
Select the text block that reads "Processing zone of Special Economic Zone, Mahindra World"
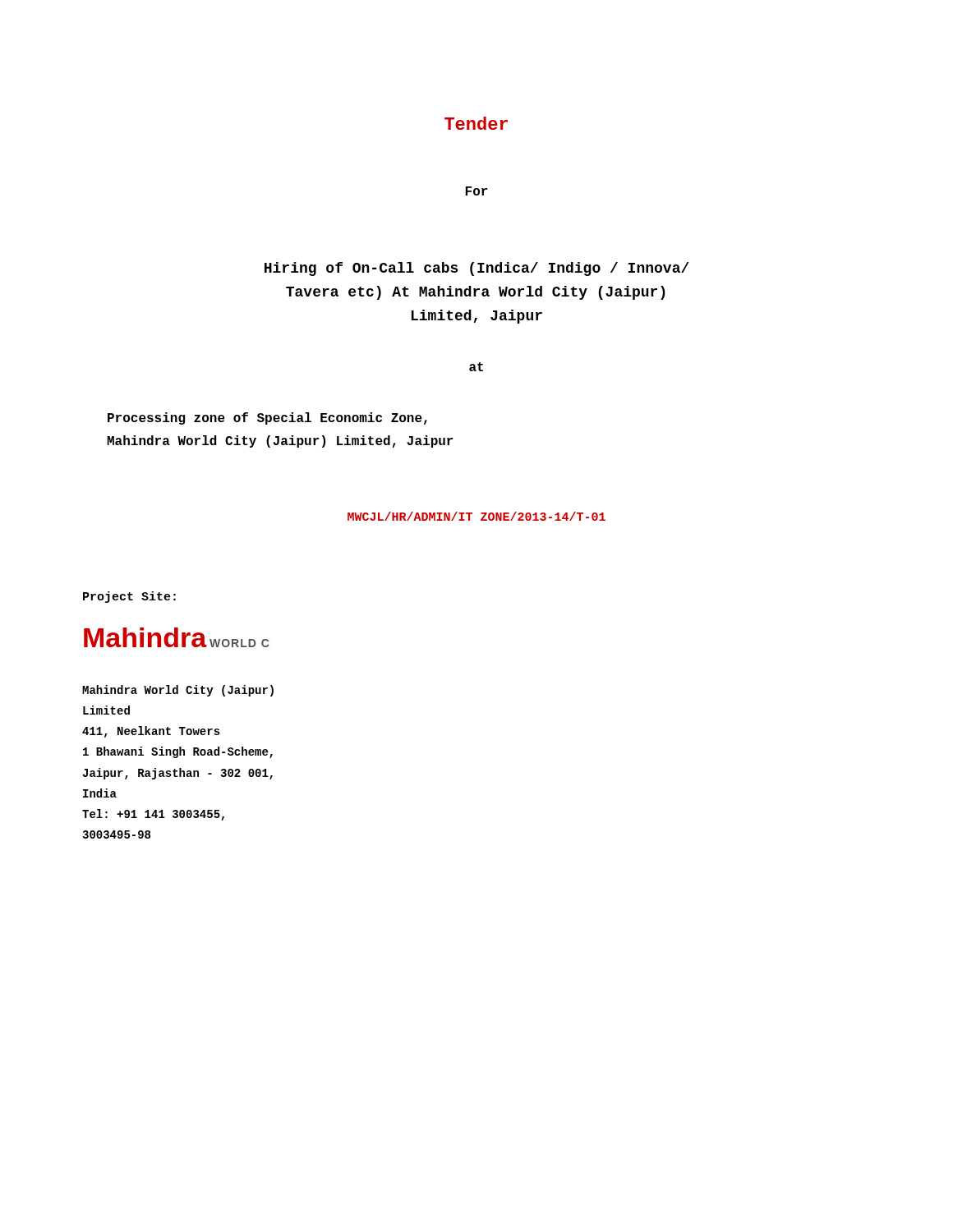[x=280, y=430]
